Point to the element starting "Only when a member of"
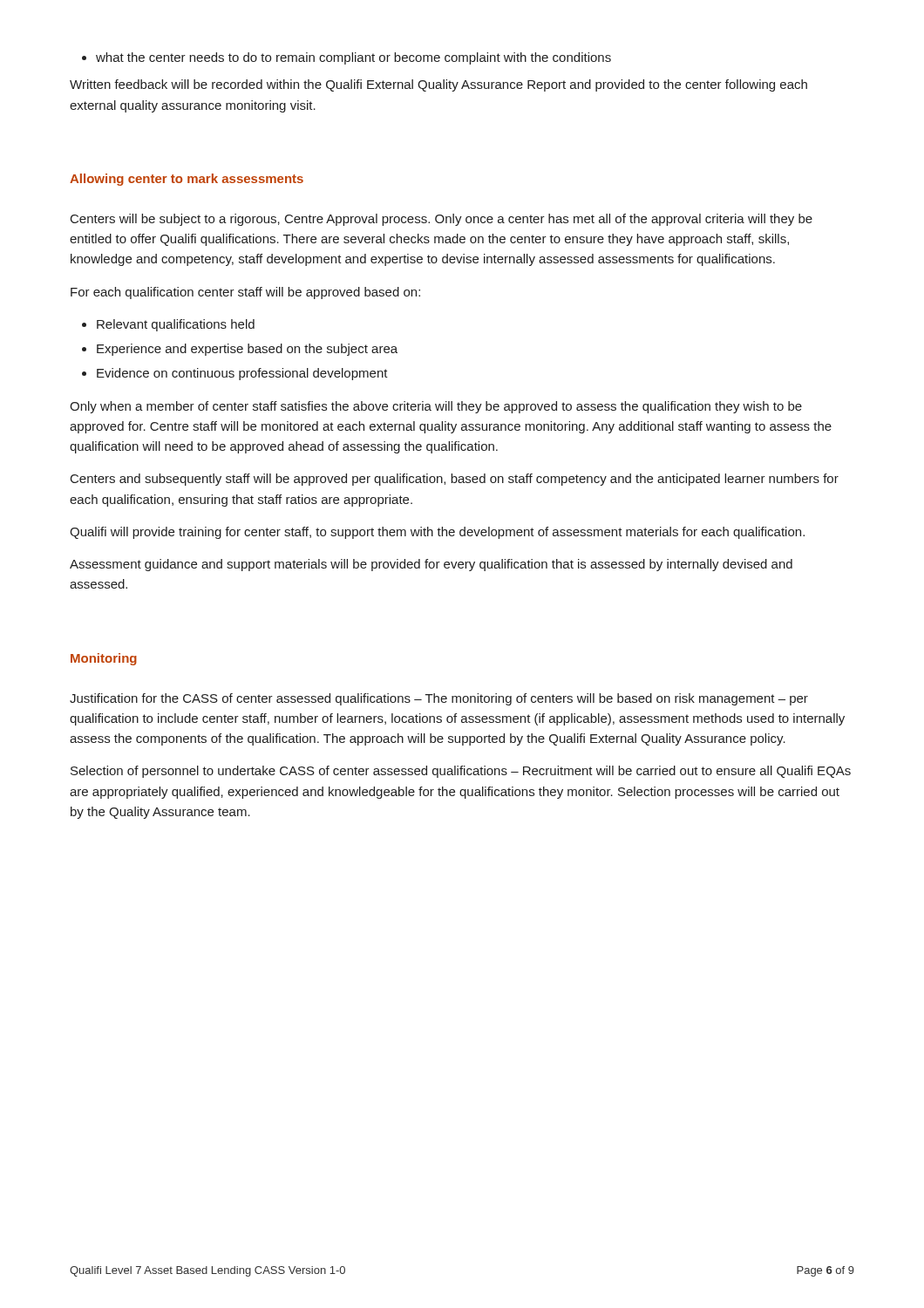Image resolution: width=924 pixels, height=1308 pixels. pos(462,426)
